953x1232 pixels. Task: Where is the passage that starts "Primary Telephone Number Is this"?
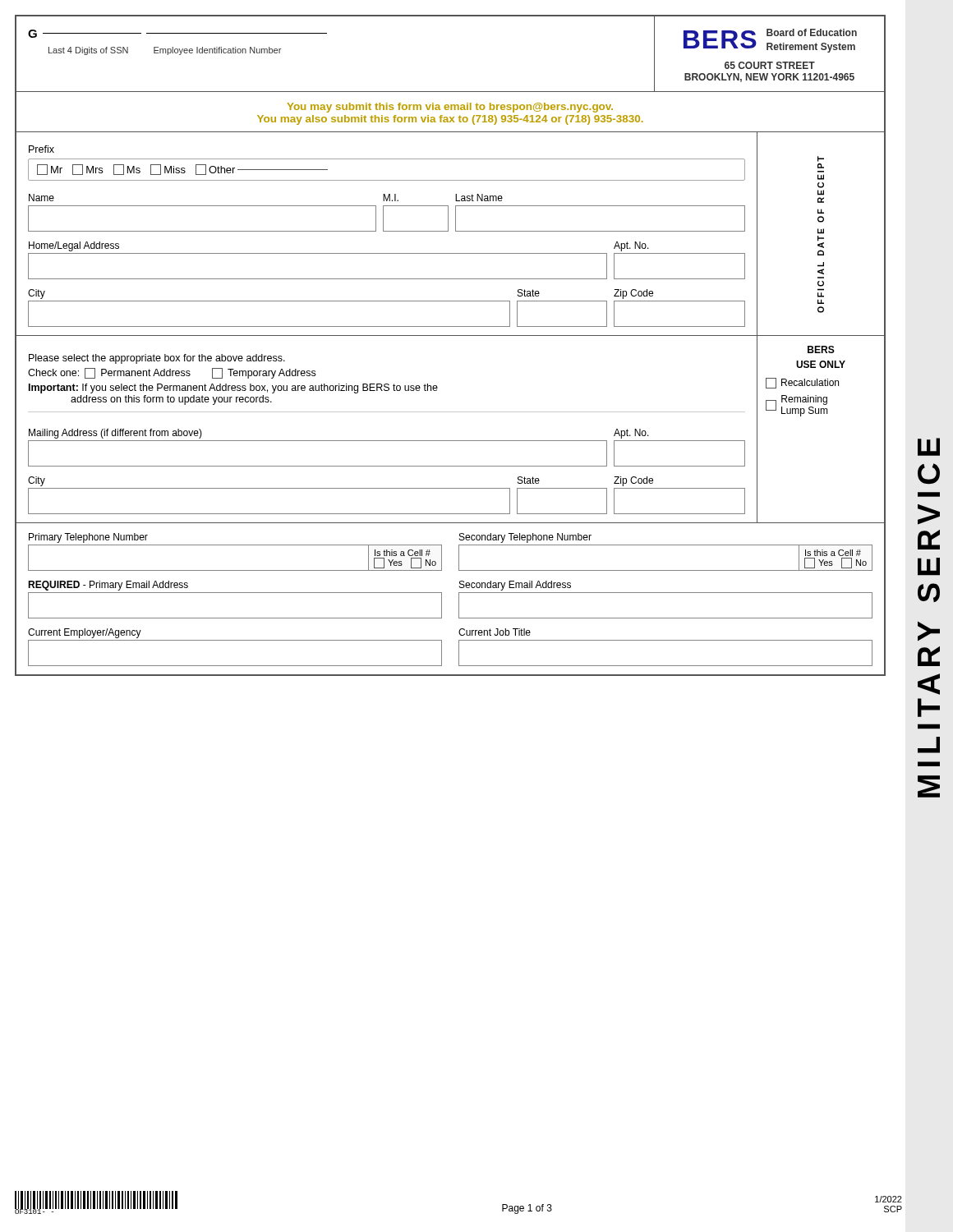point(450,551)
